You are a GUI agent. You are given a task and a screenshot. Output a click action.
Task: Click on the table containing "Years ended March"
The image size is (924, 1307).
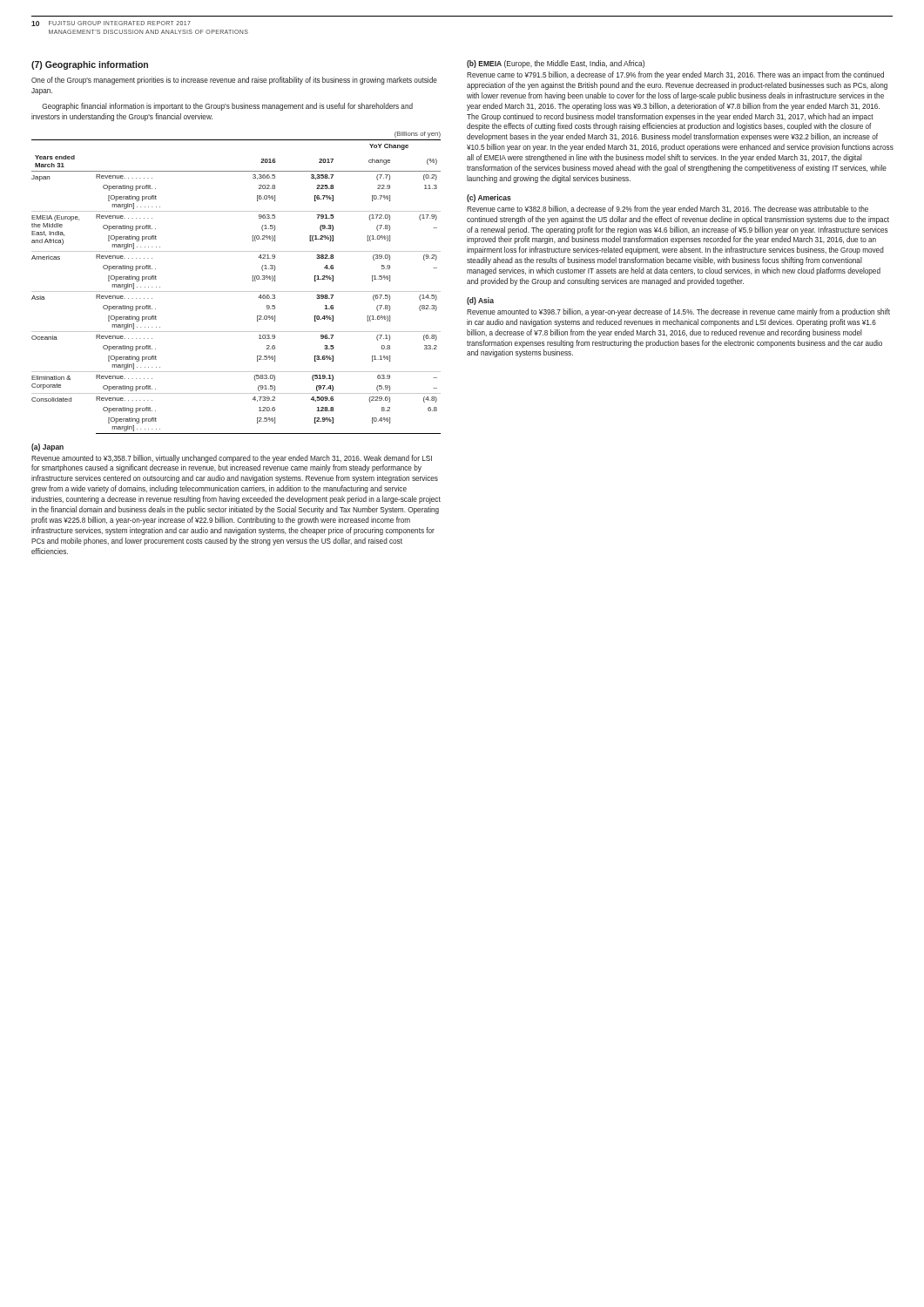click(x=236, y=281)
